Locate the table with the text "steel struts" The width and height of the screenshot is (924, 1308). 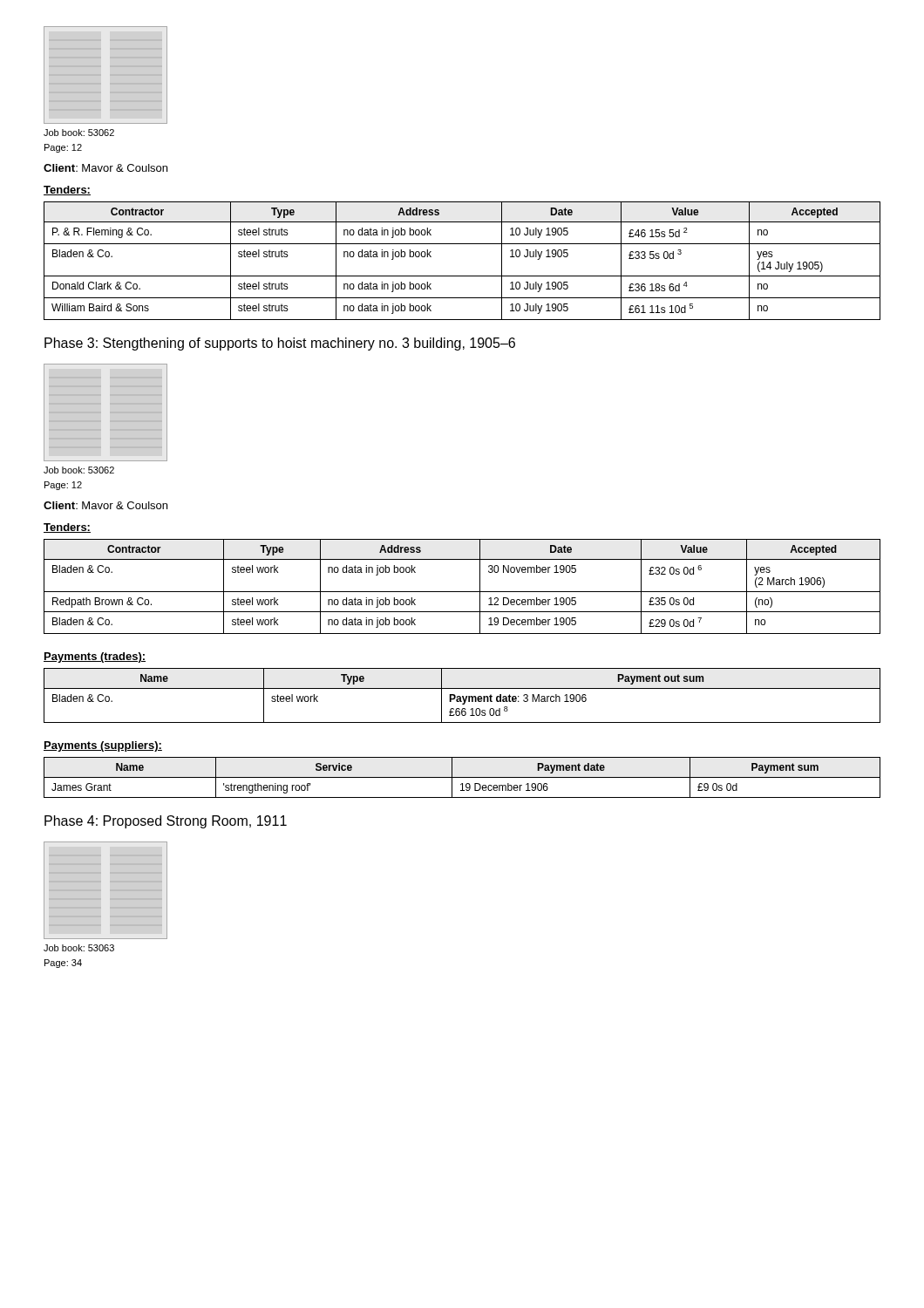click(x=462, y=261)
